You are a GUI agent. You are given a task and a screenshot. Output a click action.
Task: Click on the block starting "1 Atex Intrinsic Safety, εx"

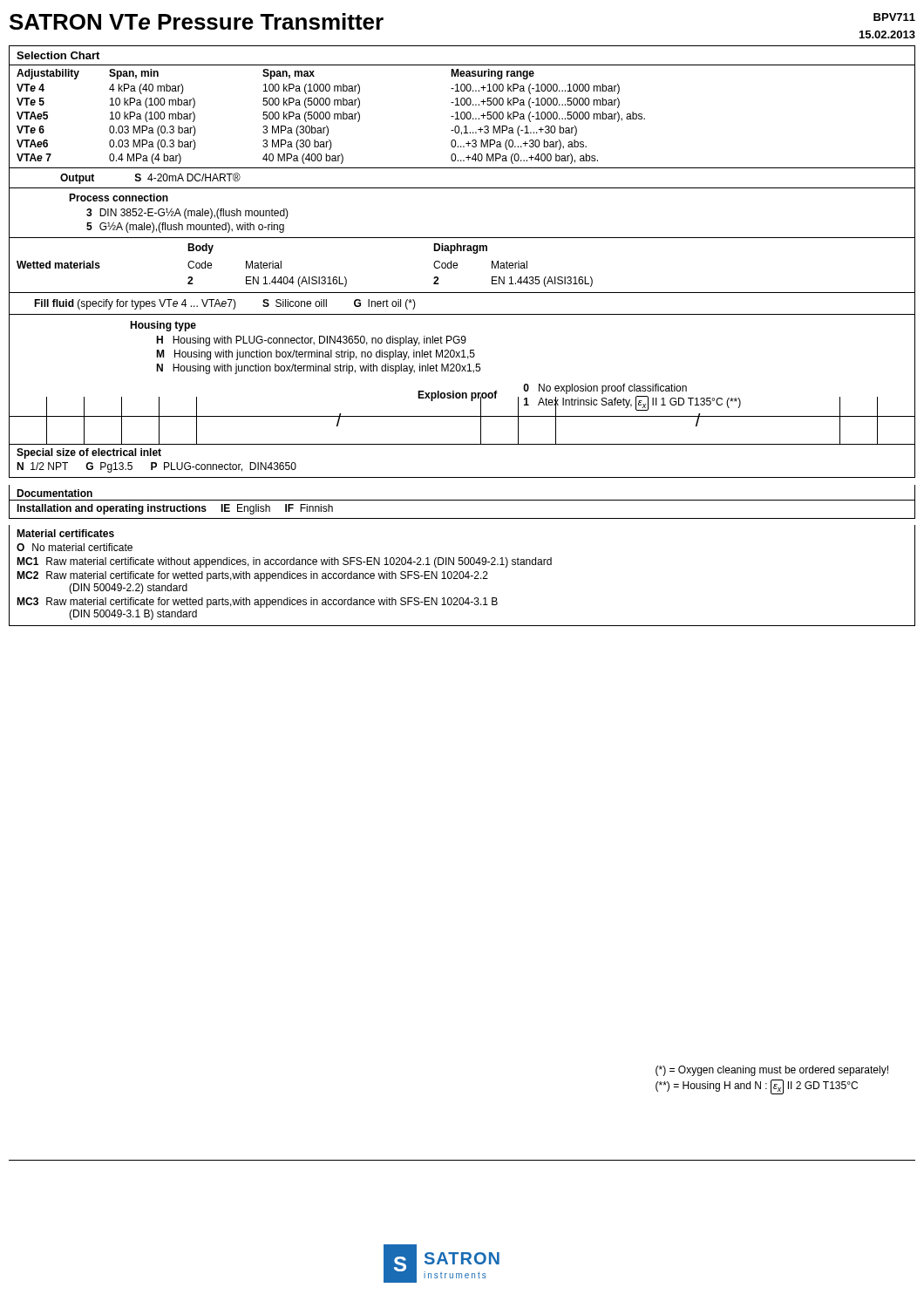point(632,403)
